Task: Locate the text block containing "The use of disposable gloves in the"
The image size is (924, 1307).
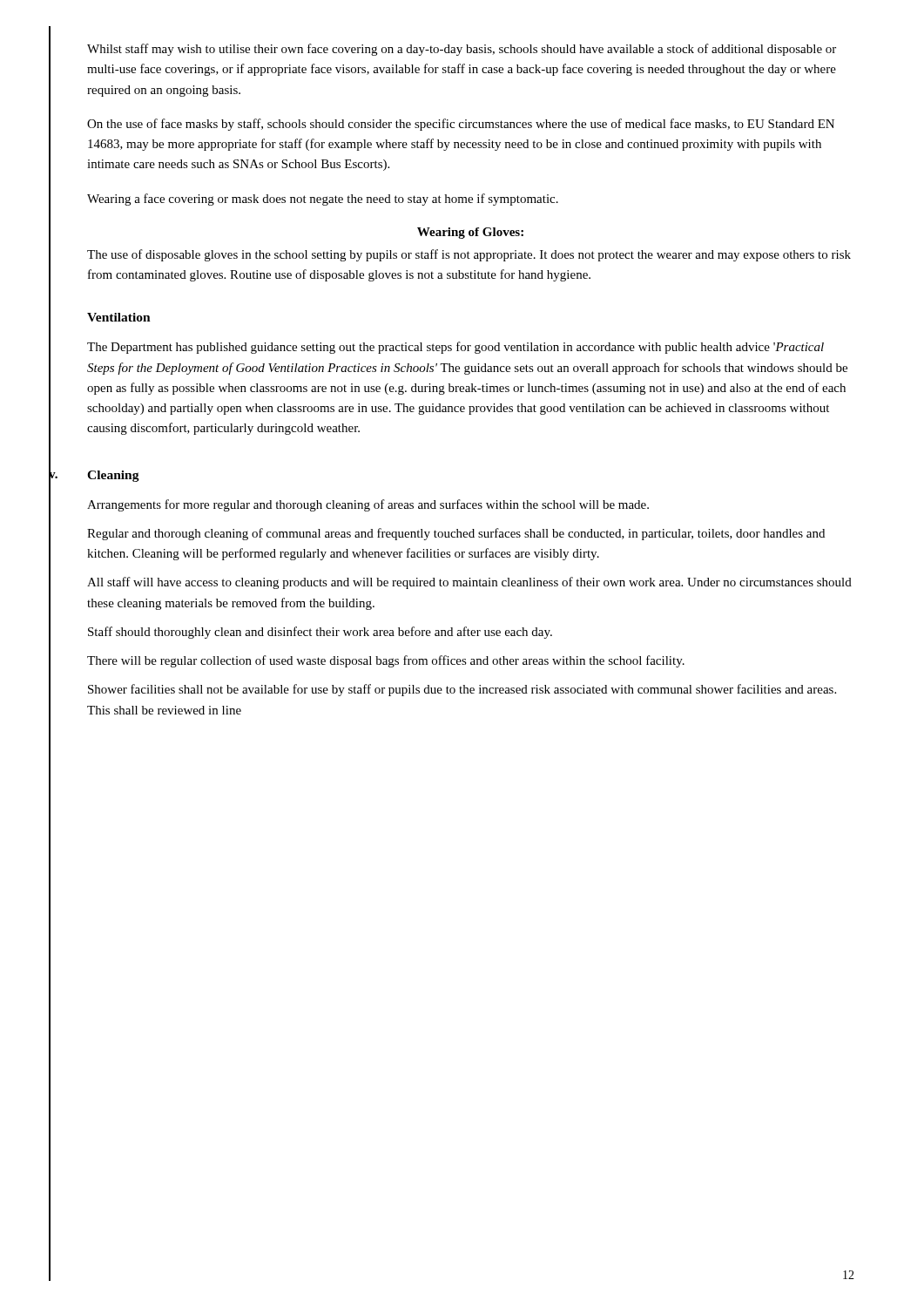Action: tap(469, 264)
